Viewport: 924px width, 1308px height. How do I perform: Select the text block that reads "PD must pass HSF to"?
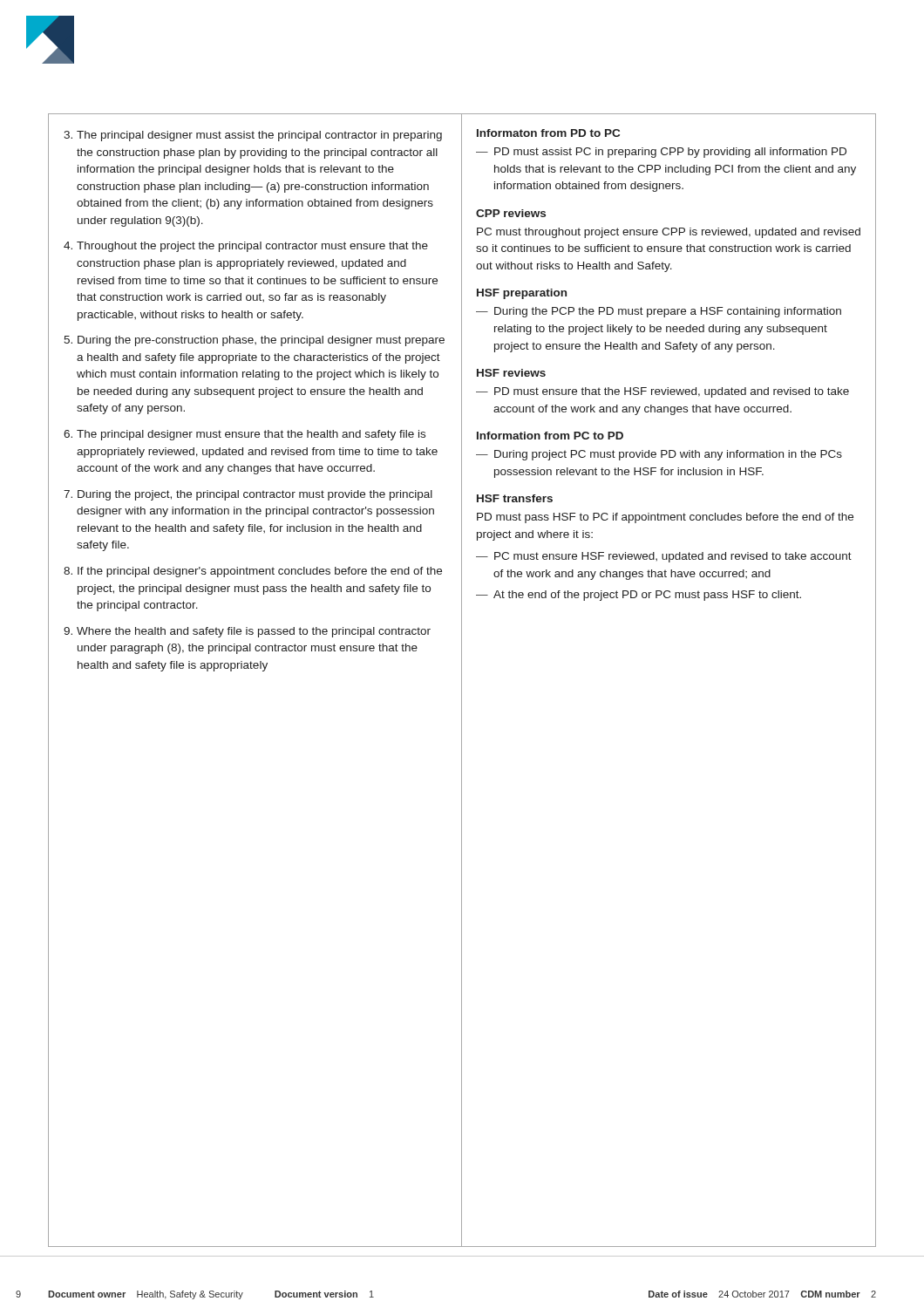pyautogui.click(x=665, y=525)
